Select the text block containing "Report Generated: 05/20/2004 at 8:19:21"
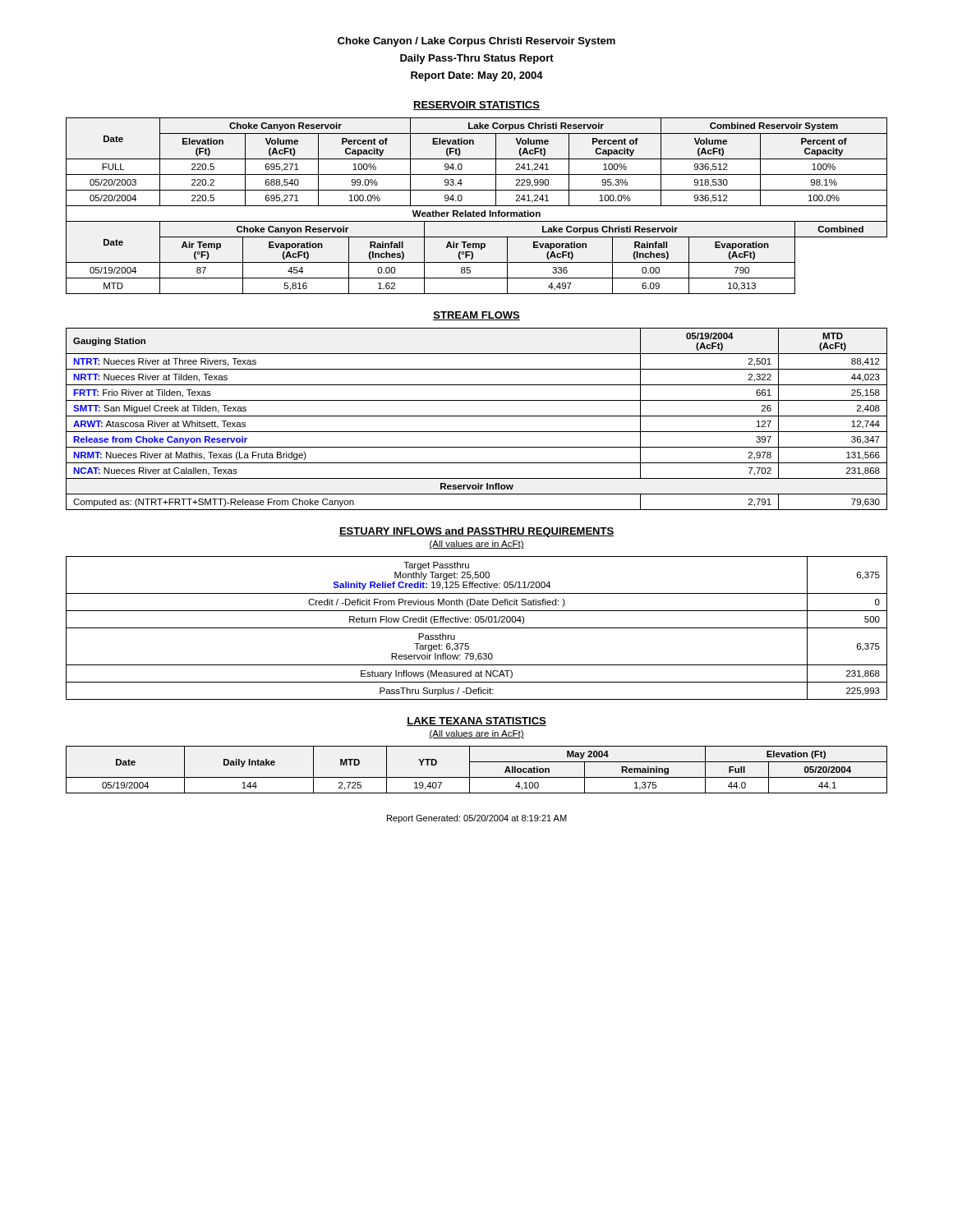This screenshot has width=953, height=1232. (476, 818)
